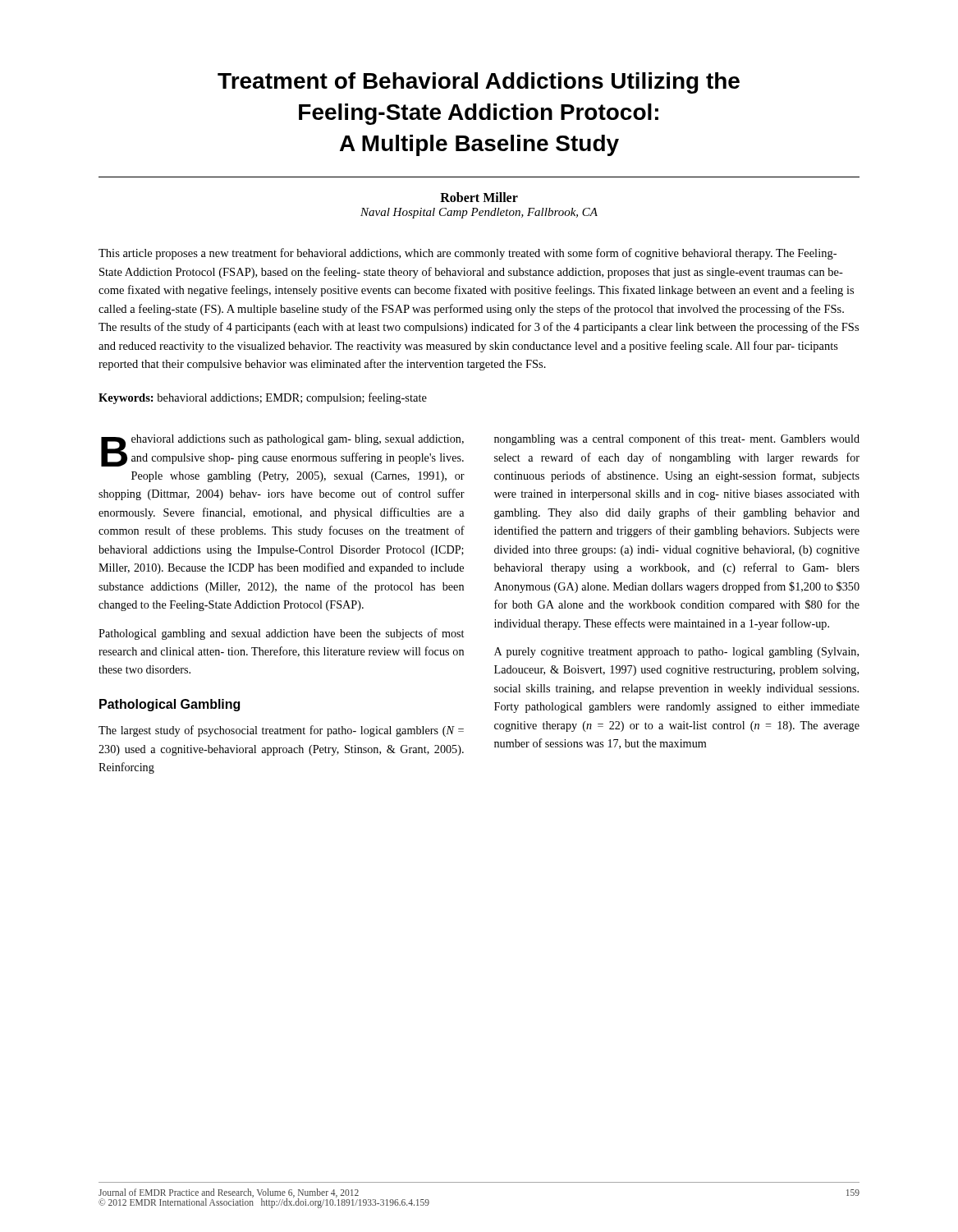
Task: Select the text block with the text "nongambling was a central"
Action: point(677,591)
